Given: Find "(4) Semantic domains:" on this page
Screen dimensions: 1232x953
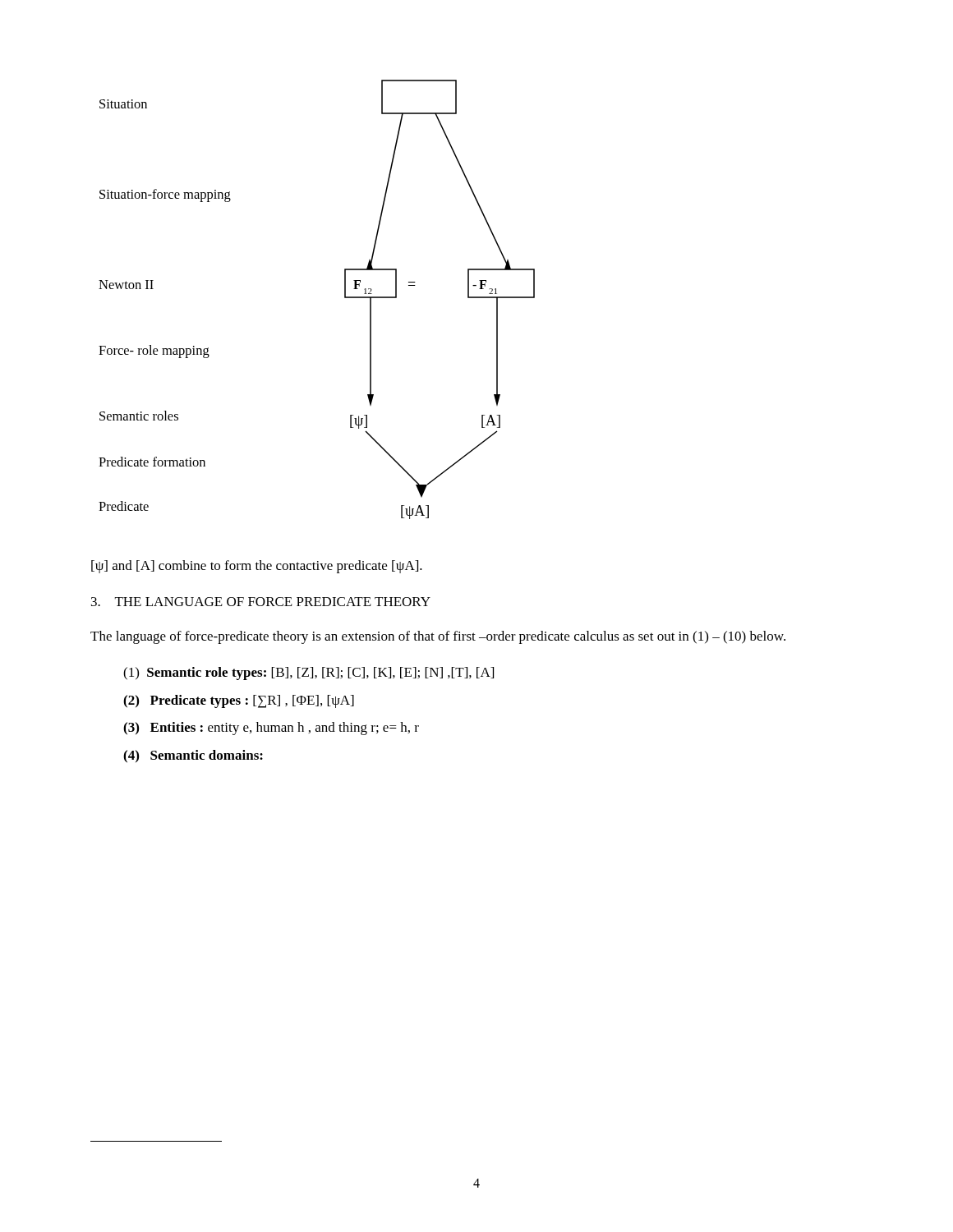Looking at the screenshot, I should (x=193, y=755).
